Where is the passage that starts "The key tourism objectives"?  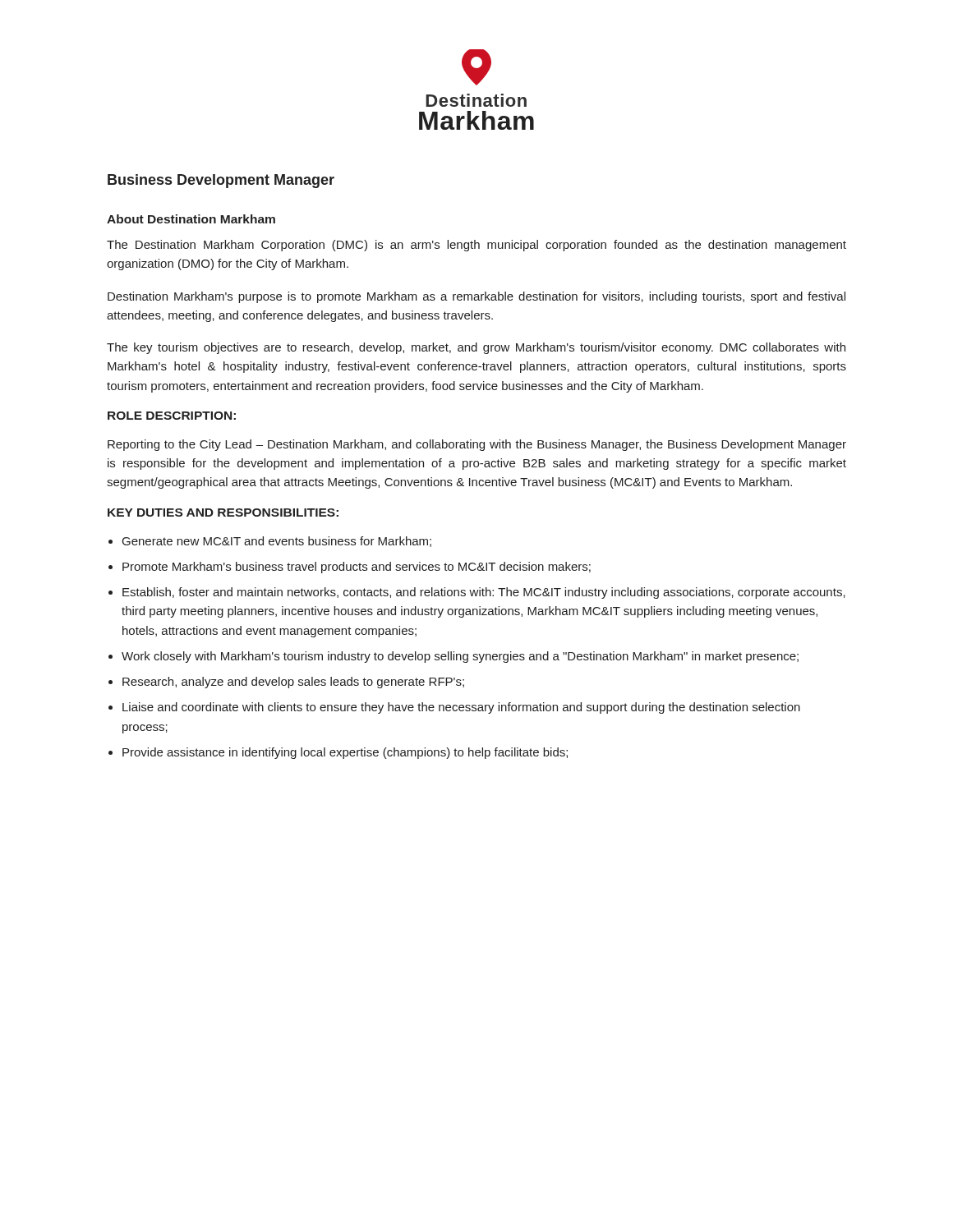coord(476,366)
